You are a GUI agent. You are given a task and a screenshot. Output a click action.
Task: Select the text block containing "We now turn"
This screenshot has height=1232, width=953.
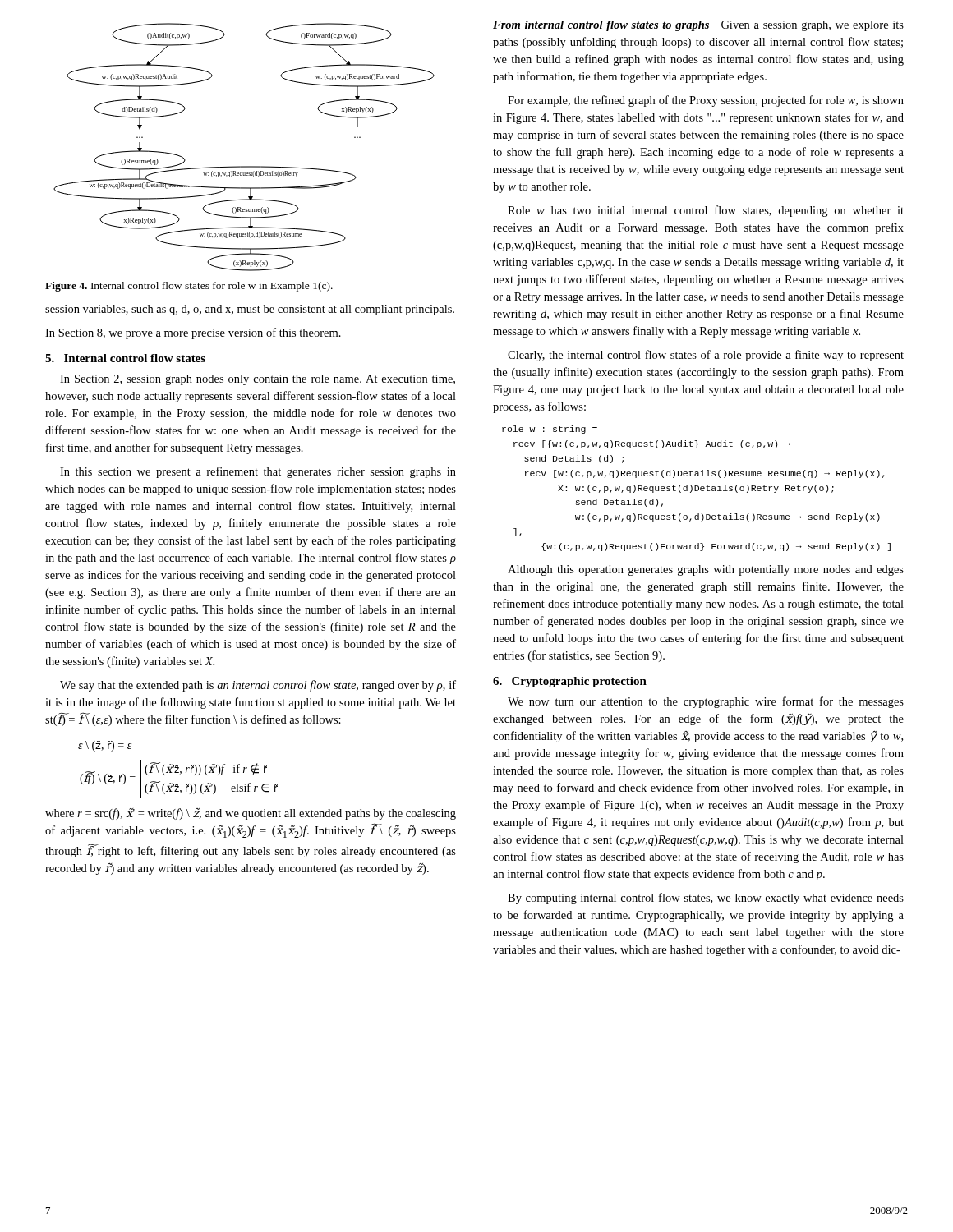698,826
